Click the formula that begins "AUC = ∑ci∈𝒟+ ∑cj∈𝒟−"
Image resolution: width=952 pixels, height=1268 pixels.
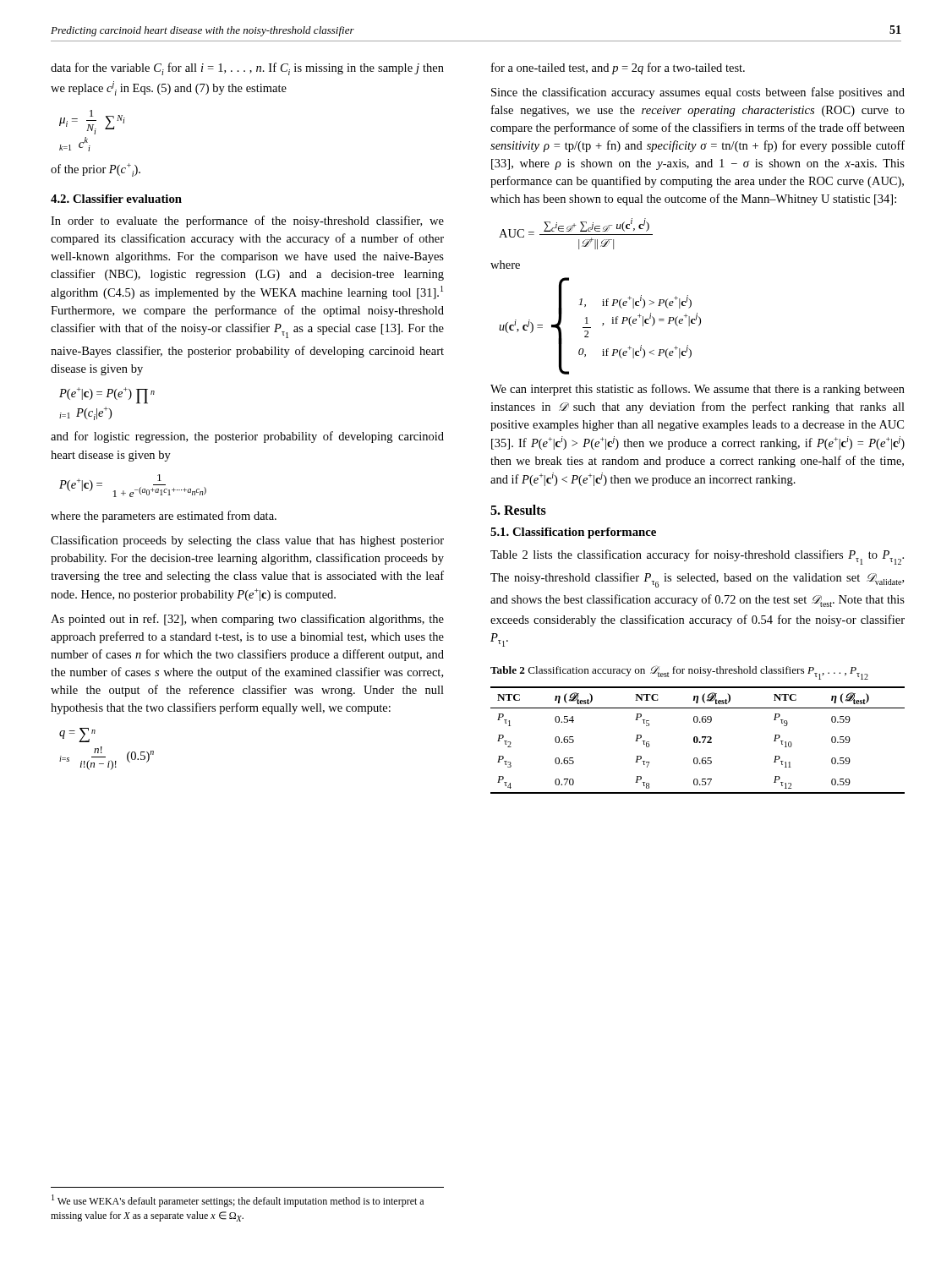576,234
